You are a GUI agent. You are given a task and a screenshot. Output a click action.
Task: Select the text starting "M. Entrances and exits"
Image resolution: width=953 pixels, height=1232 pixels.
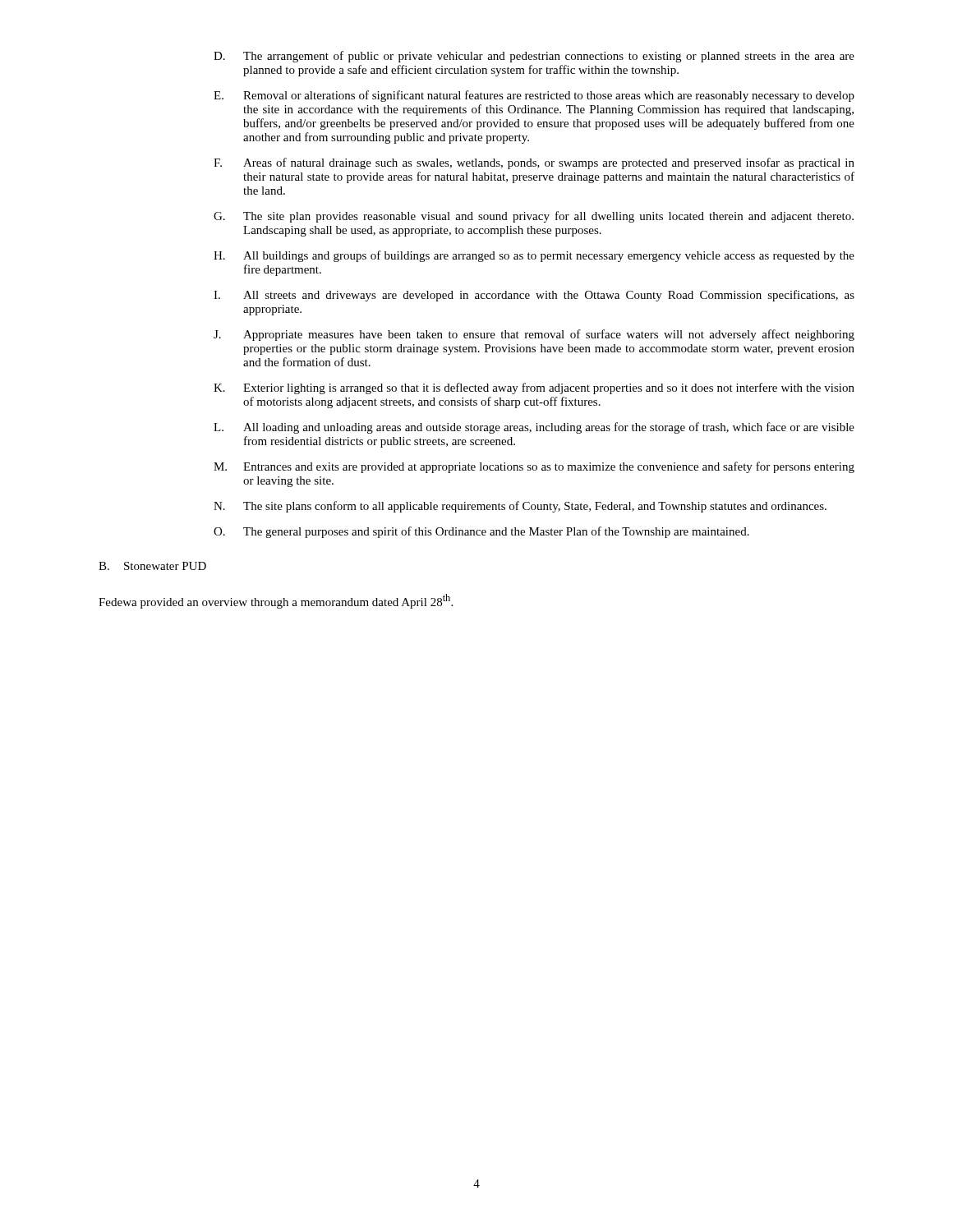(534, 474)
